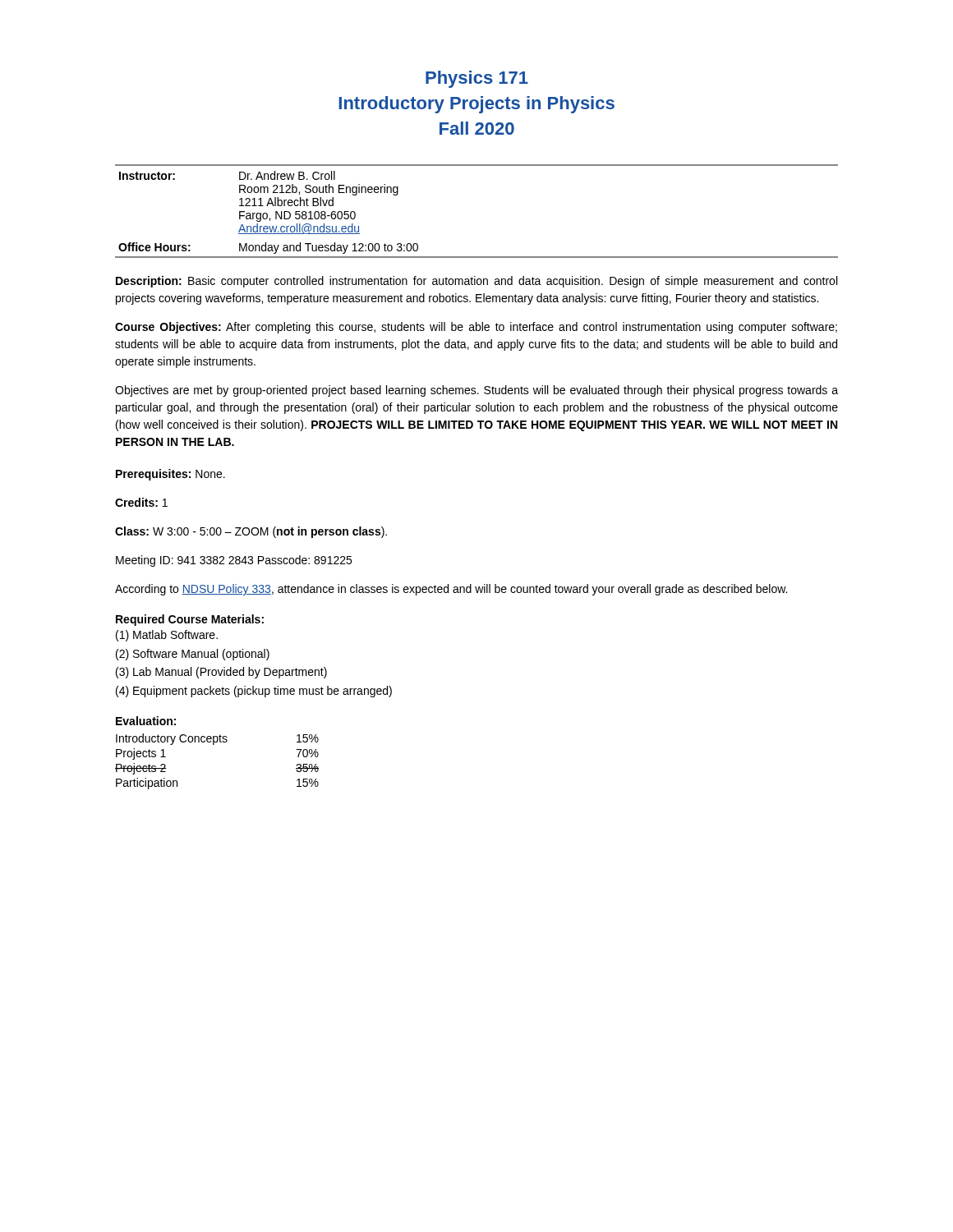The height and width of the screenshot is (1232, 953).
Task: Find the block on this page that starts "According to NDSU Policy"
Action: [452, 589]
